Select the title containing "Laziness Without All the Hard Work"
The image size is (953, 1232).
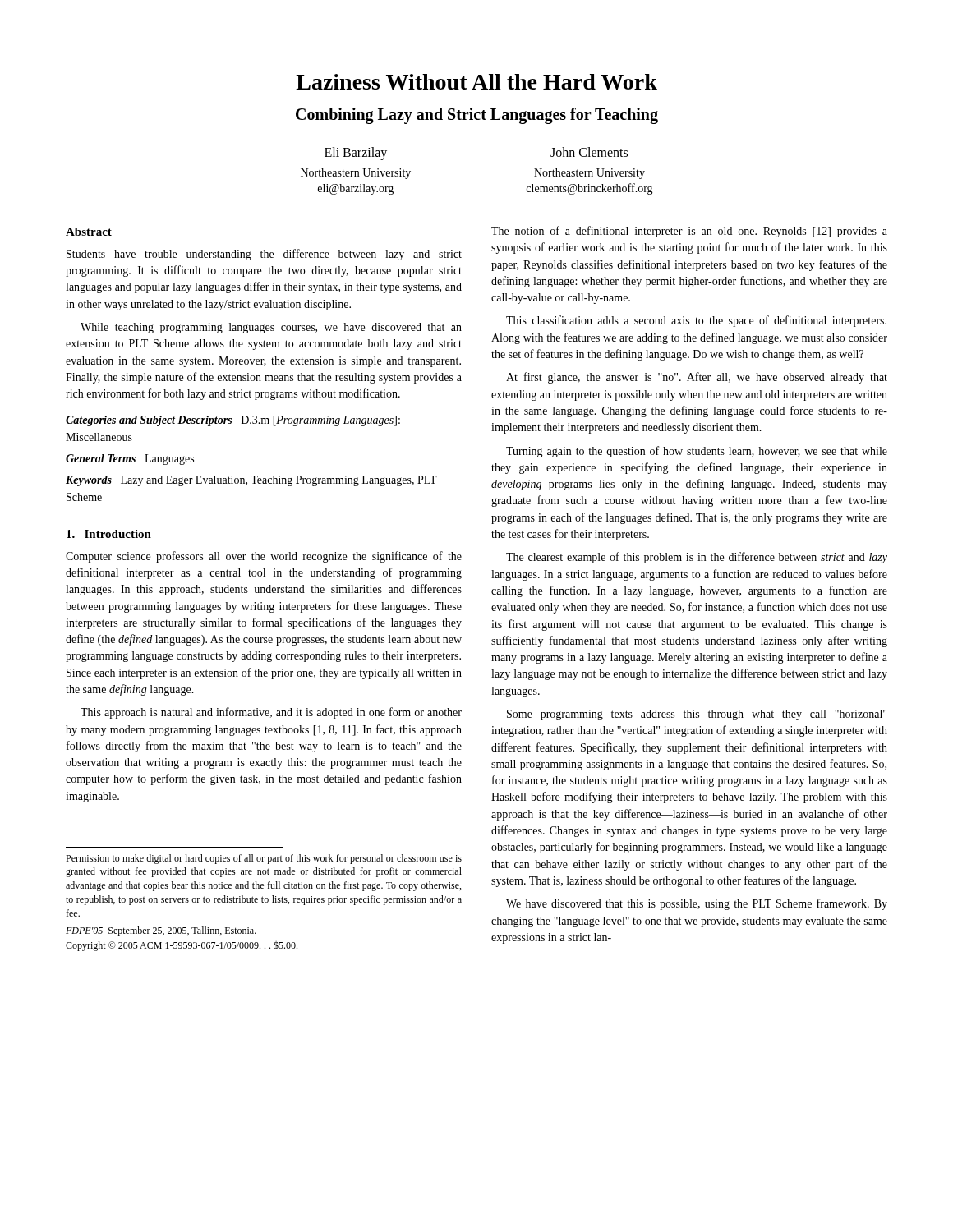coord(476,82)
